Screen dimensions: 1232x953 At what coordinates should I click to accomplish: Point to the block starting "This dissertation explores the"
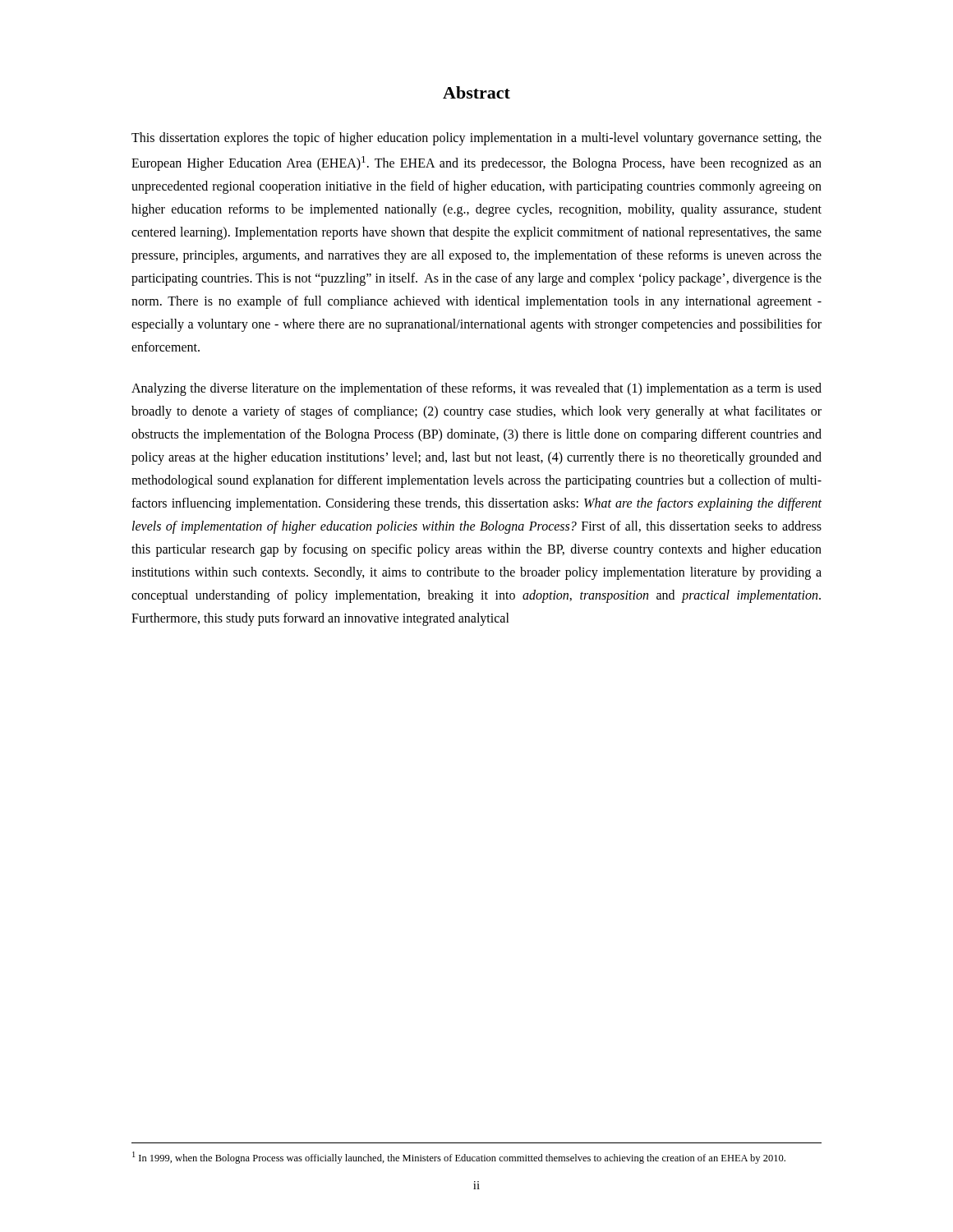(x=476, y=242)
